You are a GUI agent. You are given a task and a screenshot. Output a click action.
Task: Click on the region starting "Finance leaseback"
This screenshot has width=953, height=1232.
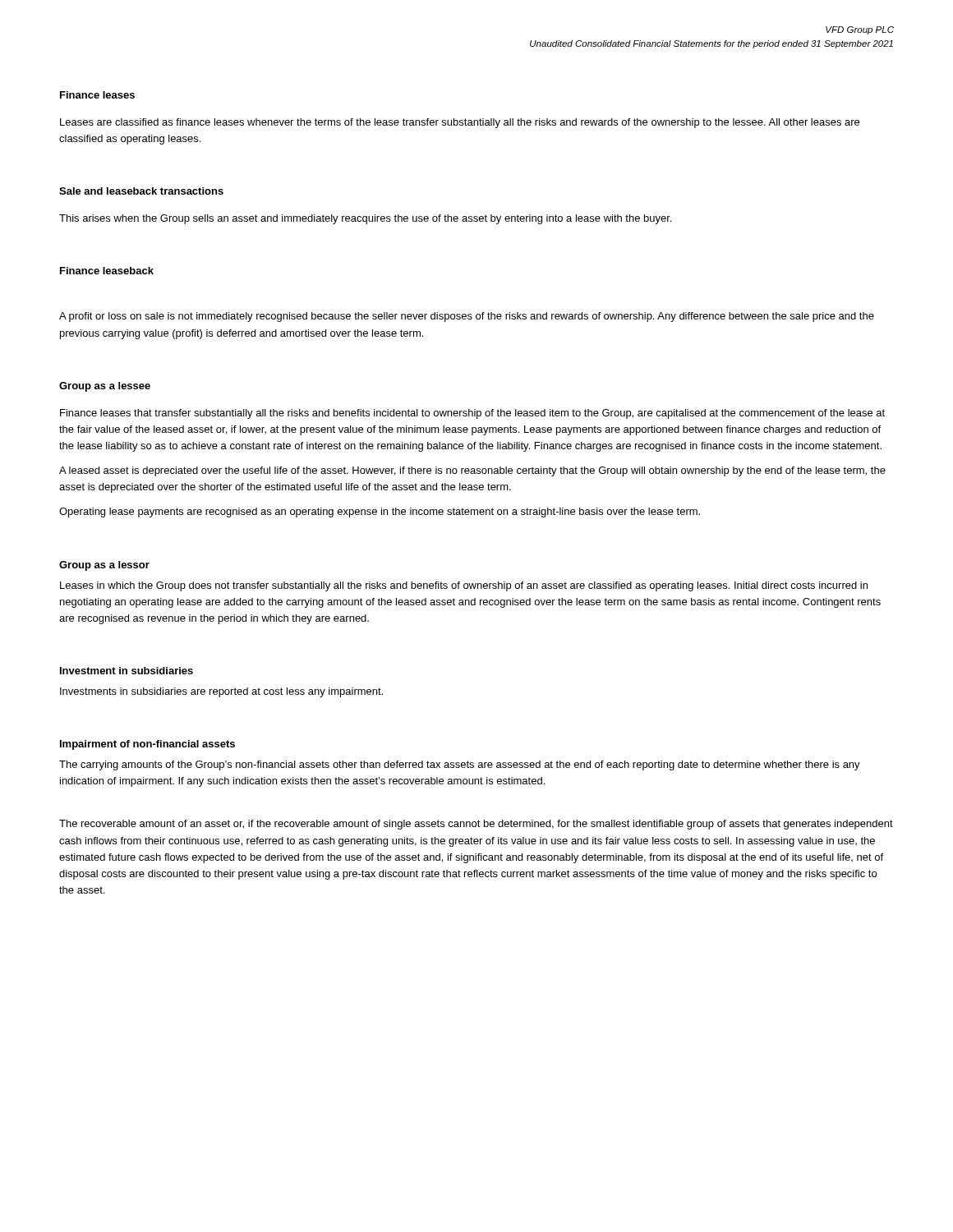coord(106,271)
